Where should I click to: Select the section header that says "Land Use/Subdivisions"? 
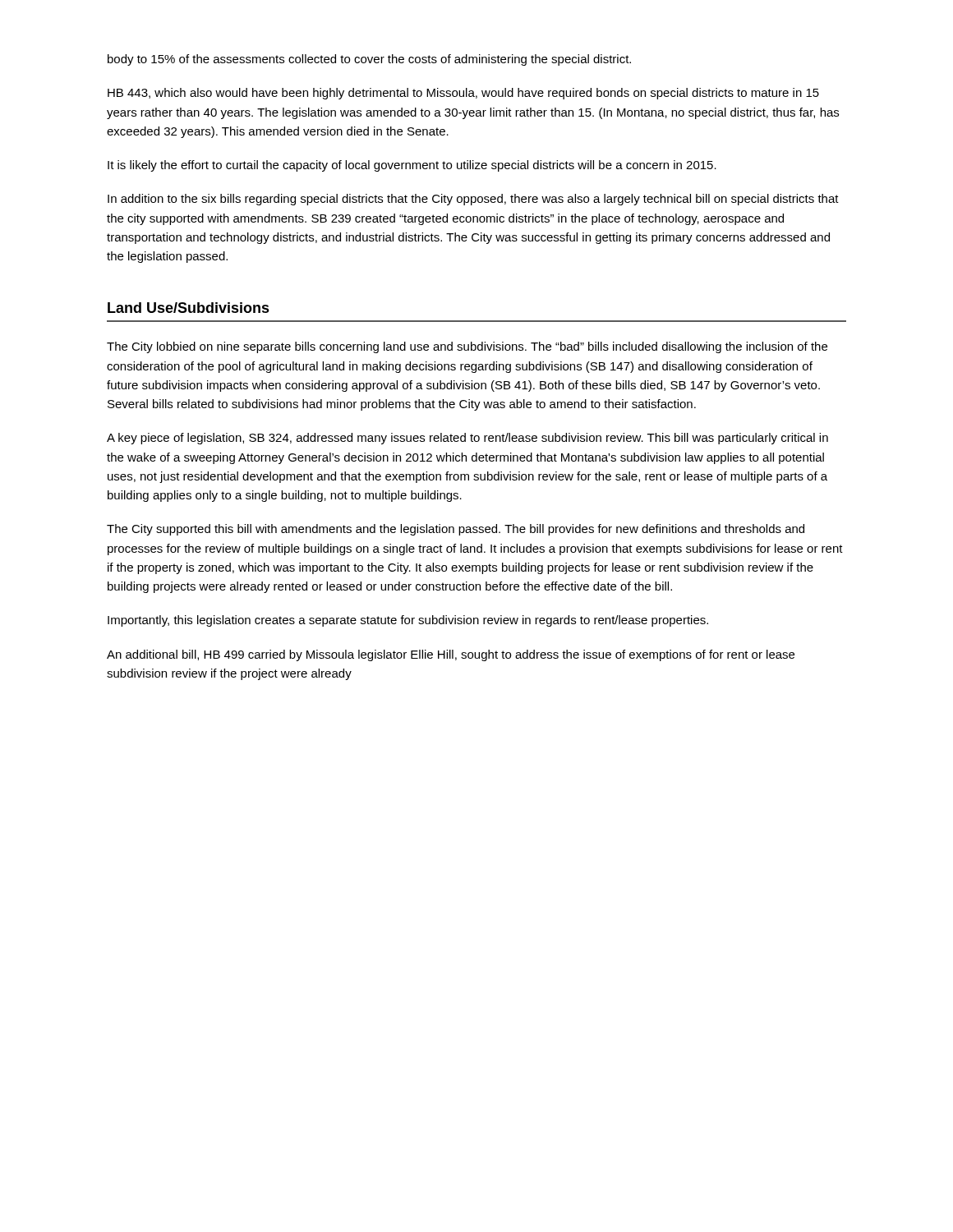click(x=476, y=309)
